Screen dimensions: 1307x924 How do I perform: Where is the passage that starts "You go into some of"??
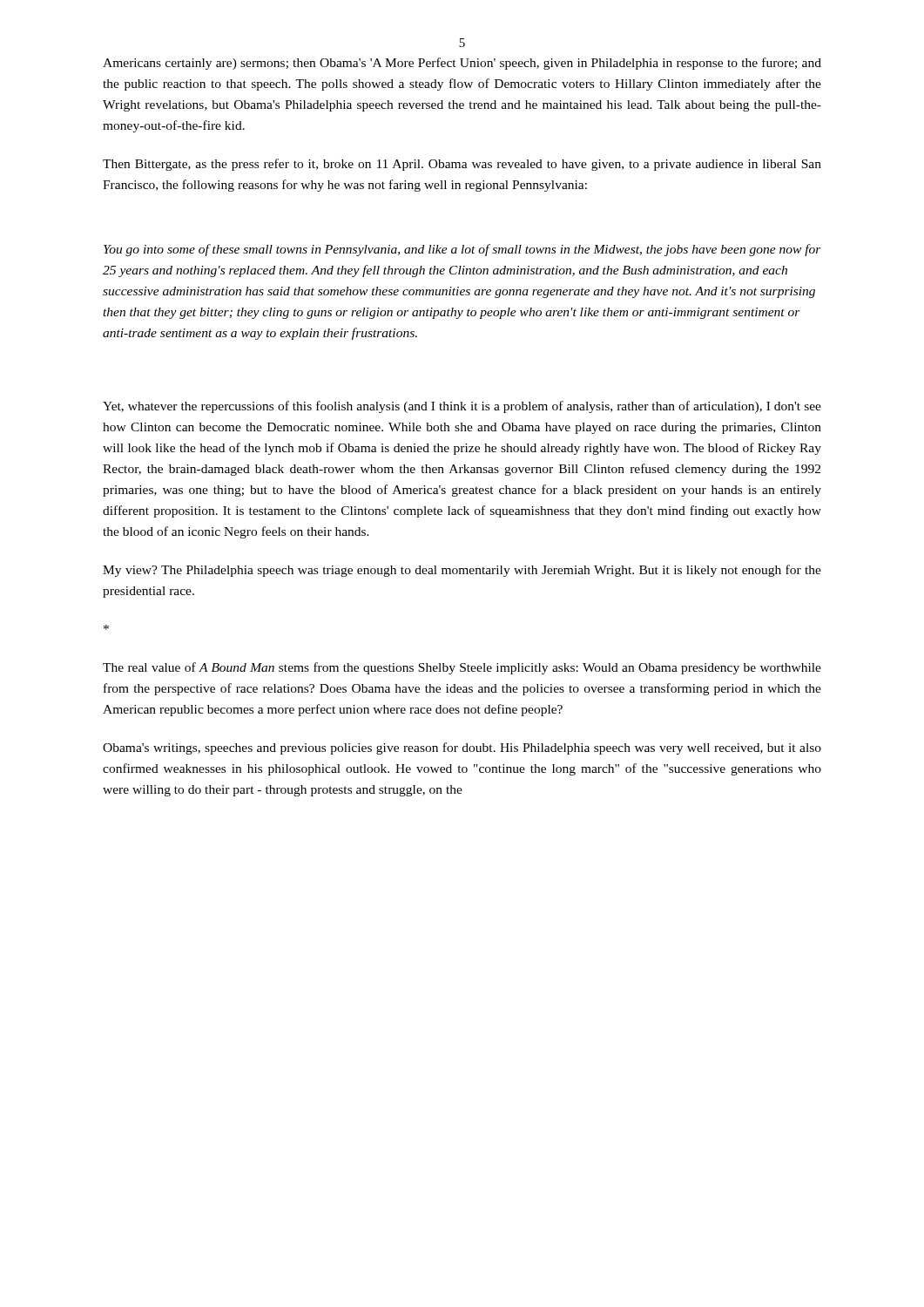[462, 291]
